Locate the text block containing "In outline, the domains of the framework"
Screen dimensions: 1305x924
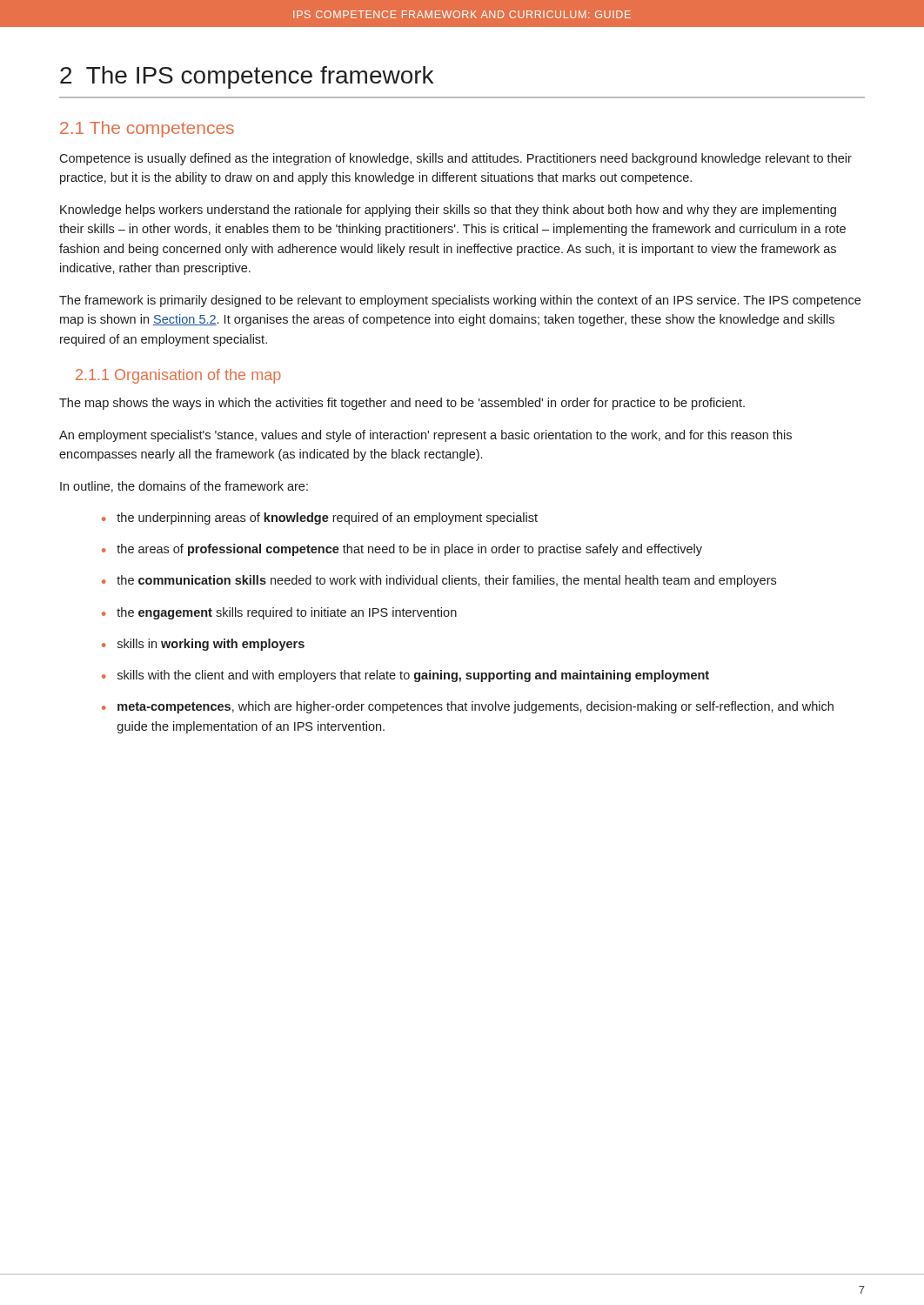point(184,486)
